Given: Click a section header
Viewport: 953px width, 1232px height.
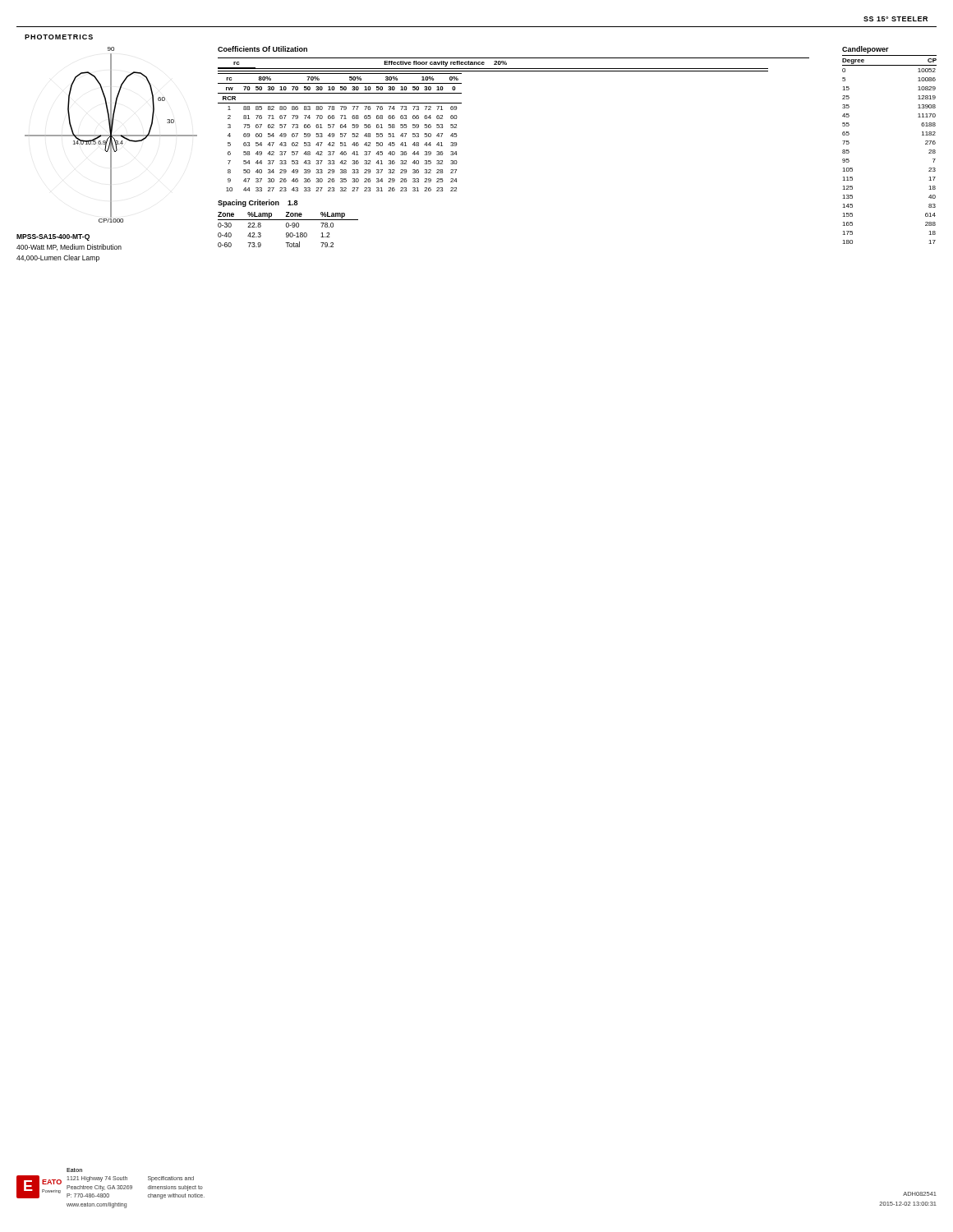Looking at the screenshot, I should click(x=59, y=37).
